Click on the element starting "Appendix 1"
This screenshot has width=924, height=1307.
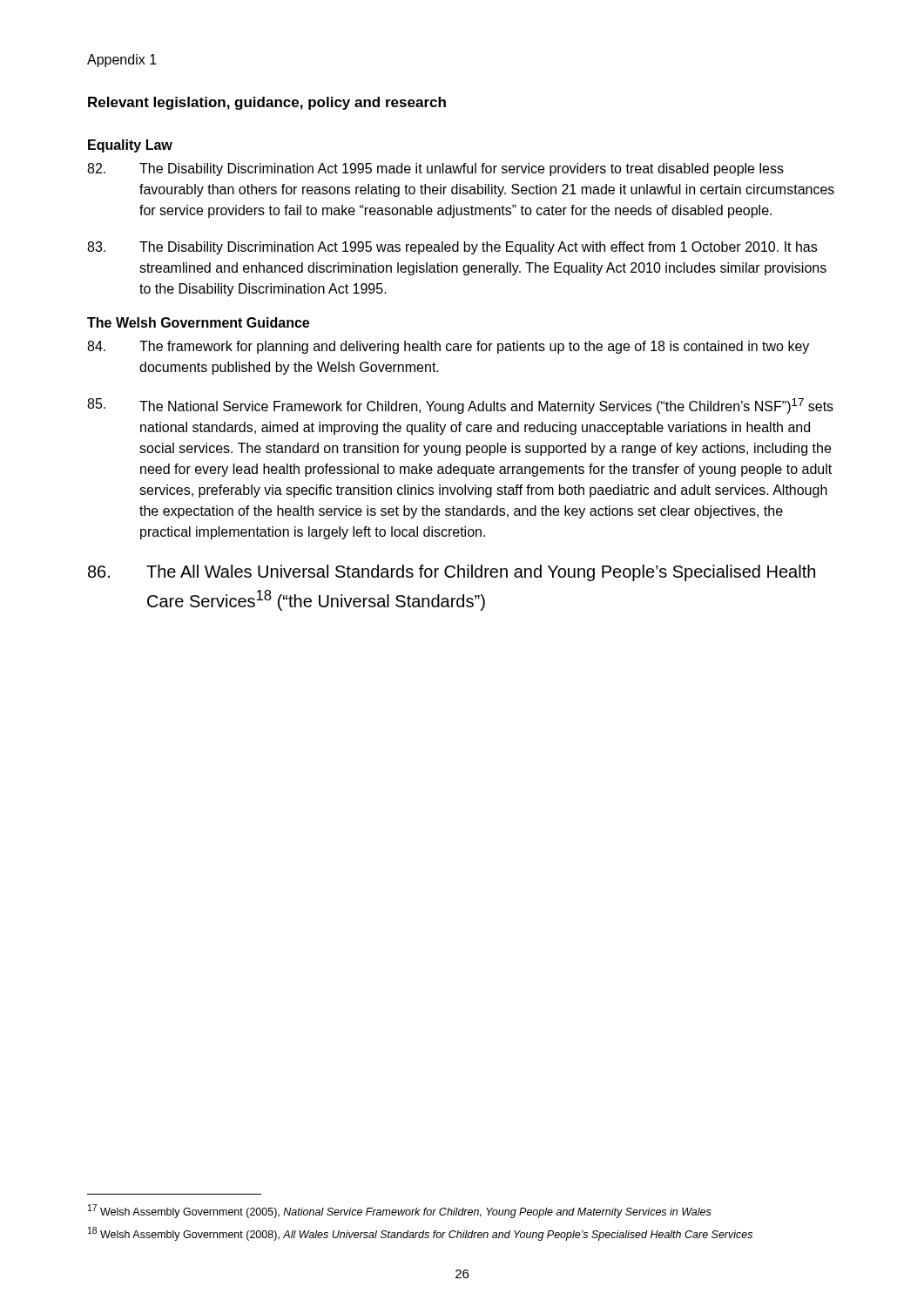coord(122,60)
